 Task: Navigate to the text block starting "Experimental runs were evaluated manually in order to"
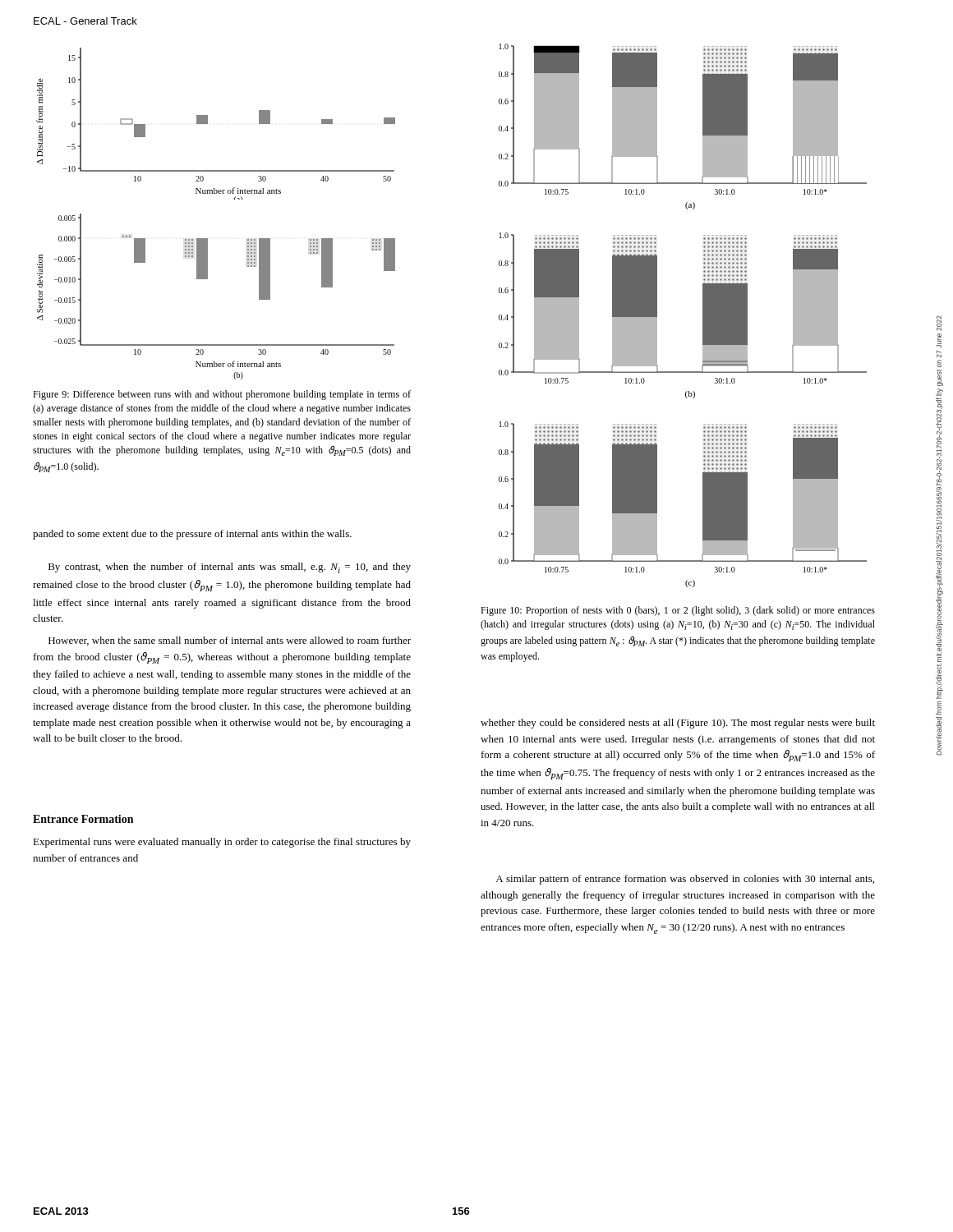[222, 849]
